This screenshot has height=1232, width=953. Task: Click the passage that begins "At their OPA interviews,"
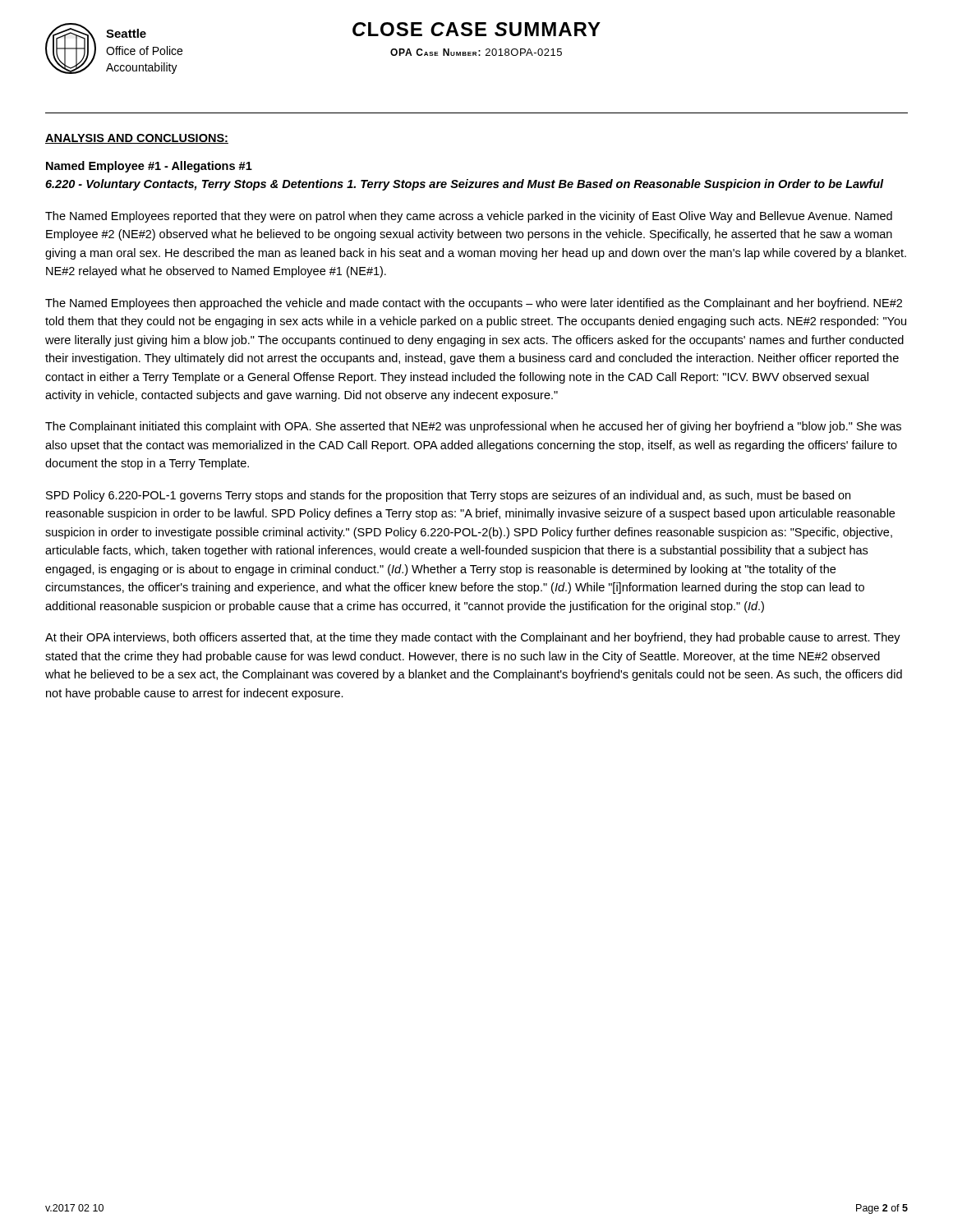coord(474,665)
